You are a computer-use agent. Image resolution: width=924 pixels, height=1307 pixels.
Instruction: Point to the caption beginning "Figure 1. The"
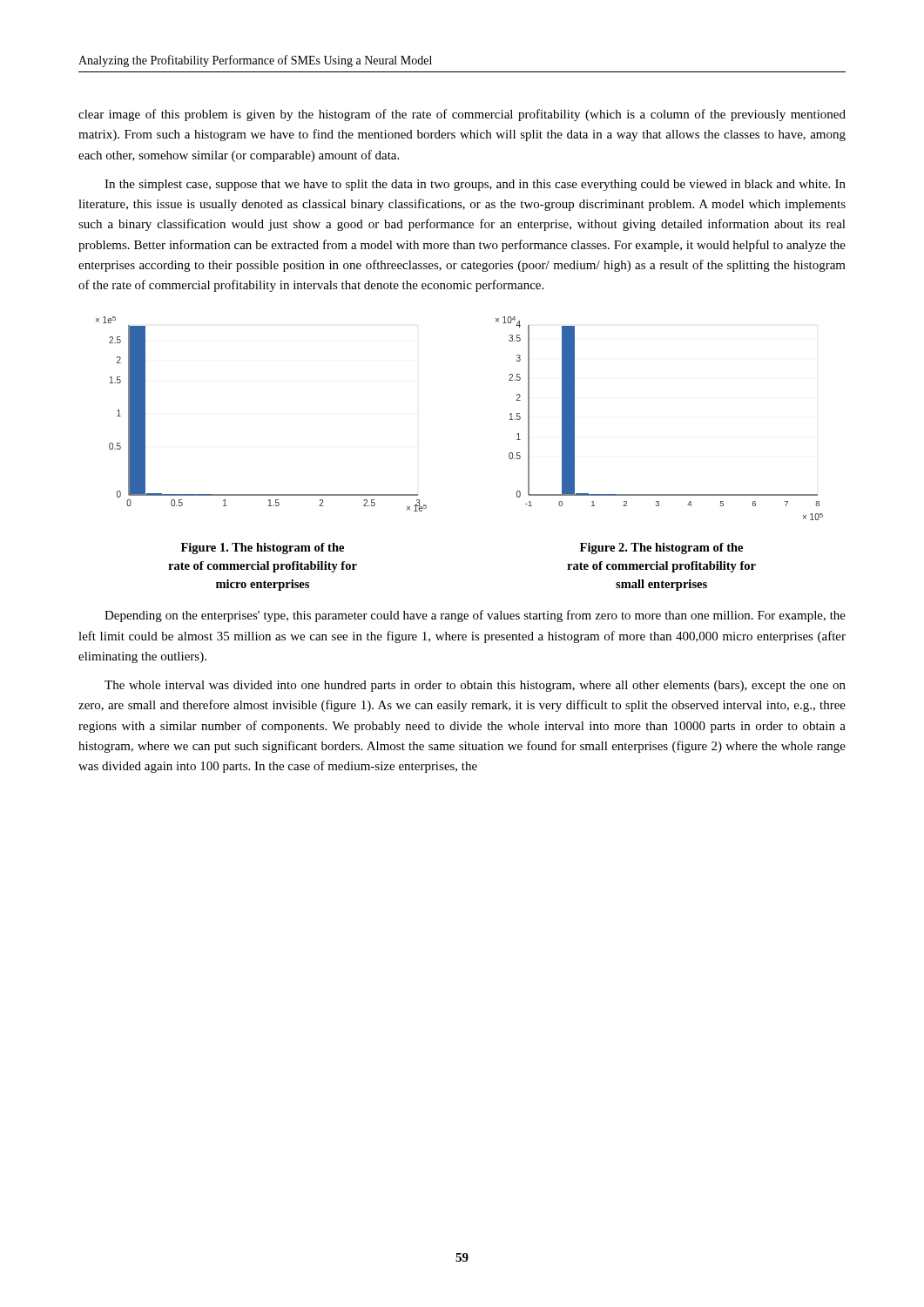click(263, 566)
